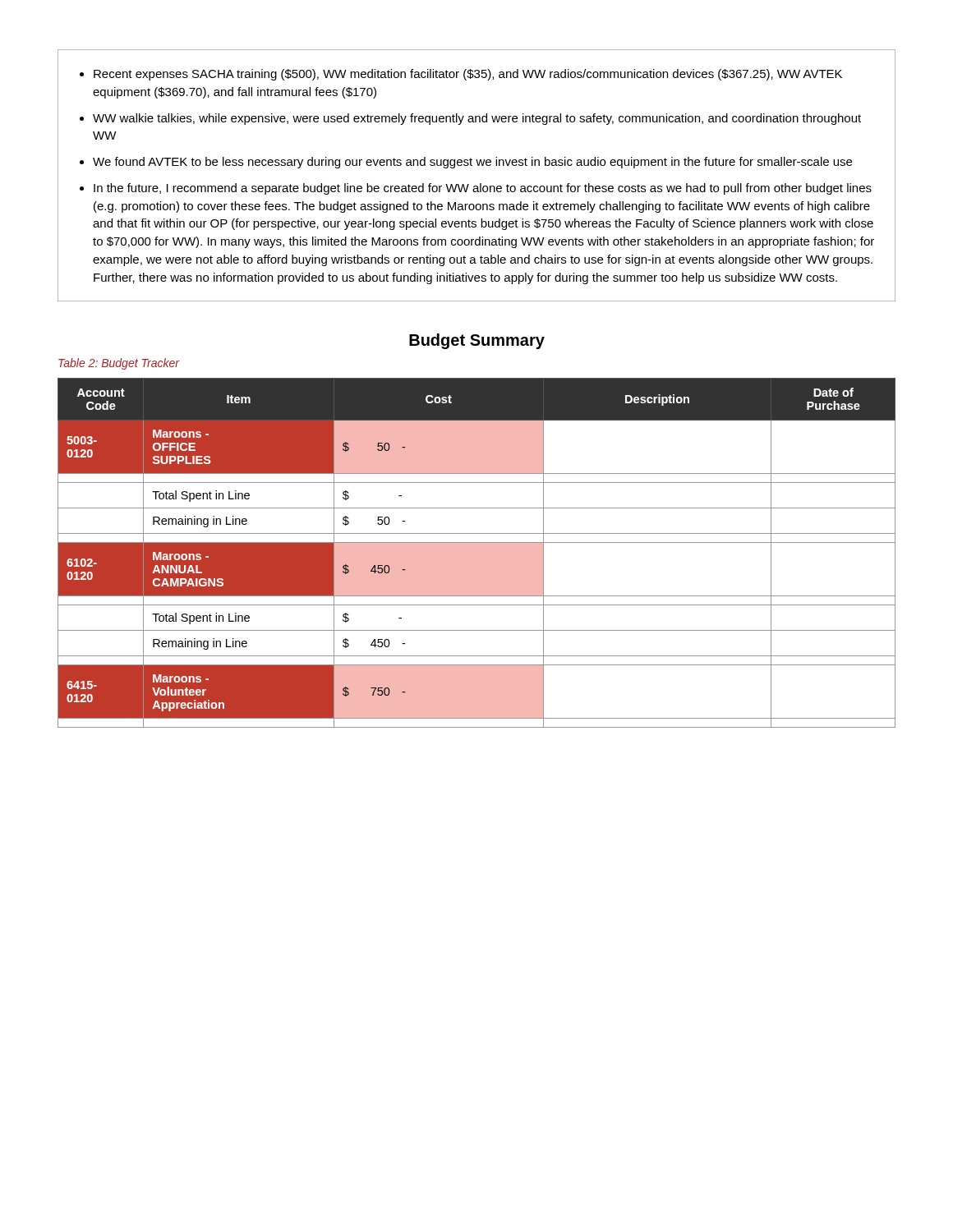
Task: Click on the text starting "Budget Summary"
Action: (x=476, y=340)
